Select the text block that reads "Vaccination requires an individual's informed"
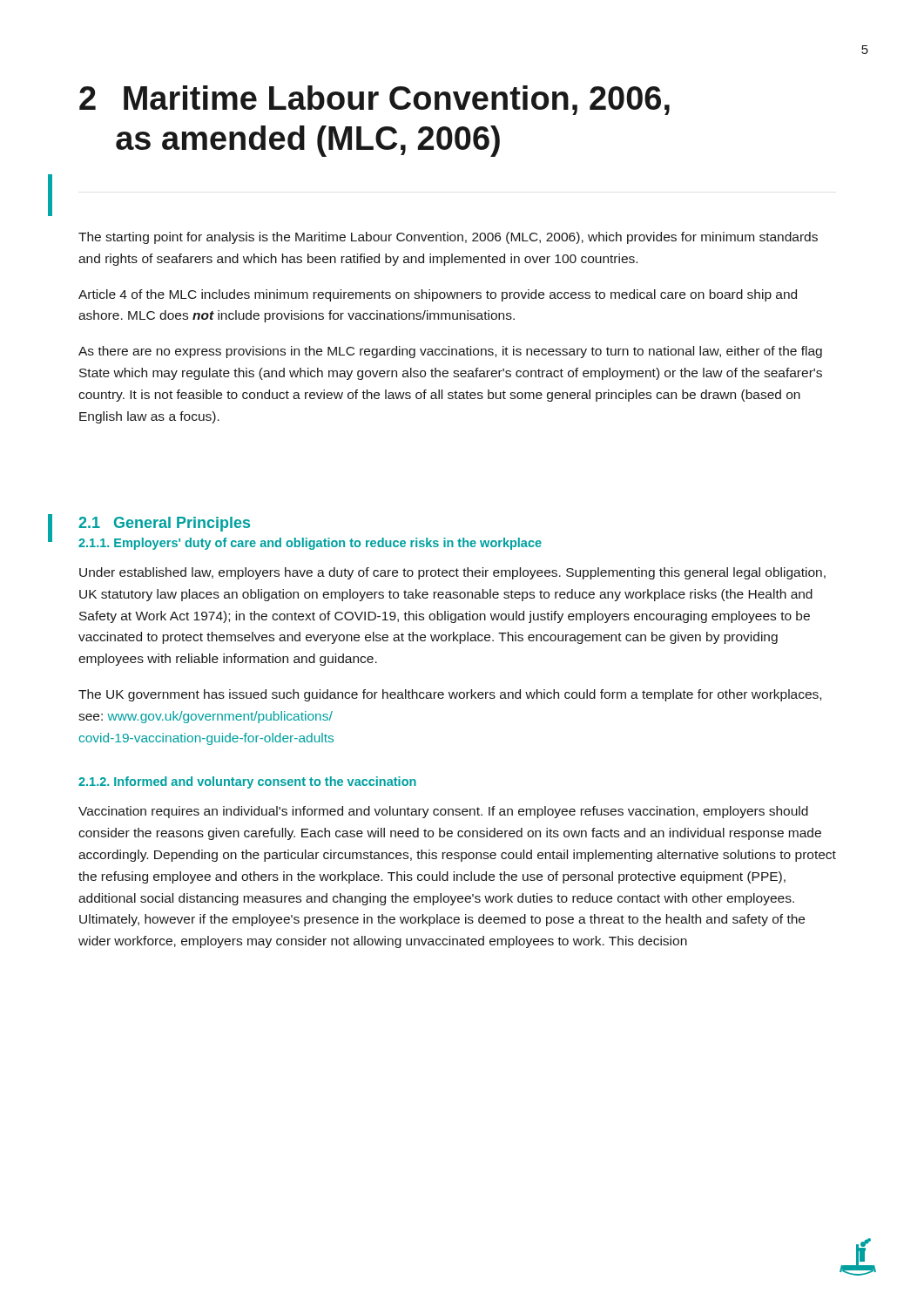This screenshot has width=924, height=1307. 457,877
